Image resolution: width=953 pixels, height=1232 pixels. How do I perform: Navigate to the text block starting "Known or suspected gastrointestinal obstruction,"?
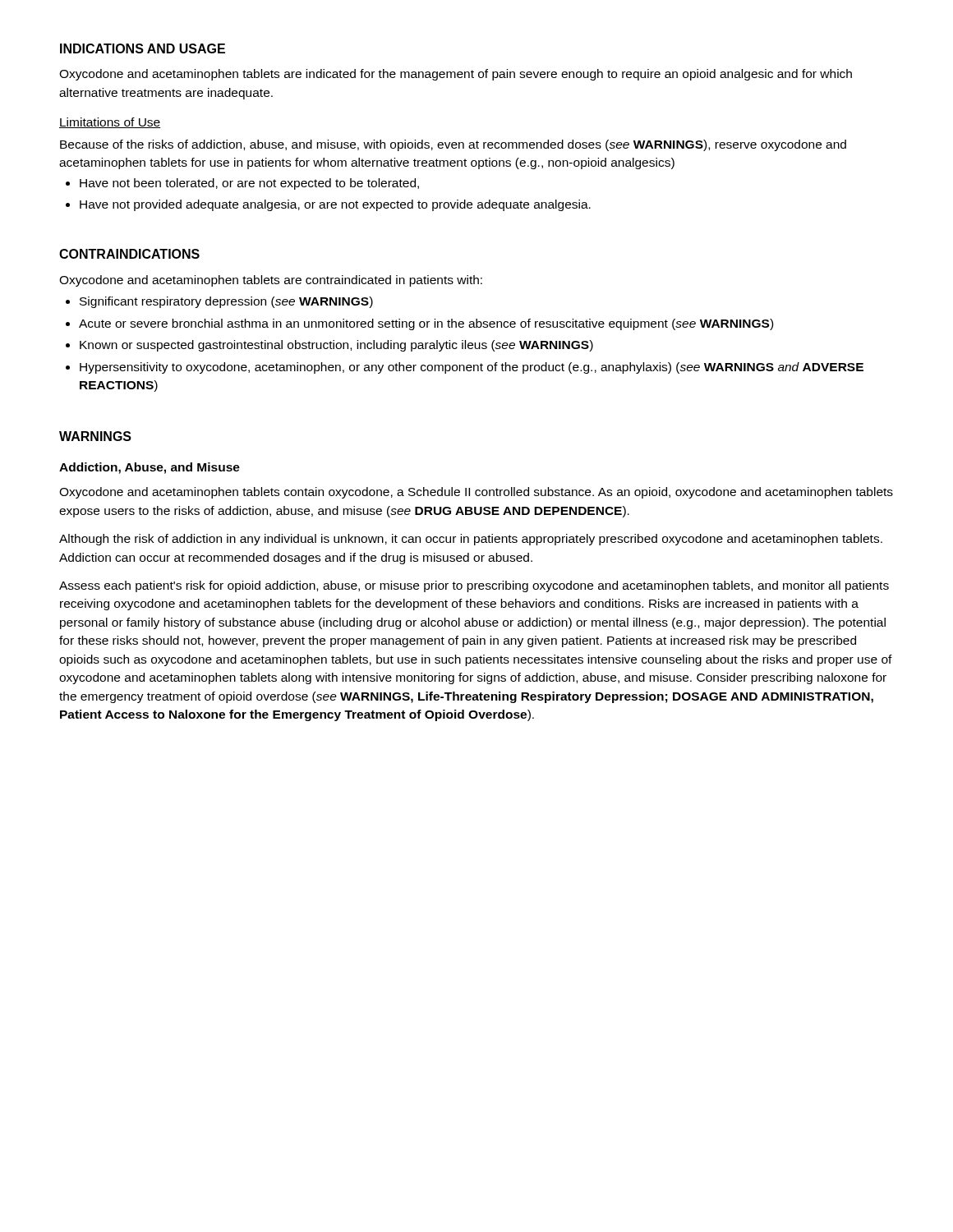click(476, 345)
